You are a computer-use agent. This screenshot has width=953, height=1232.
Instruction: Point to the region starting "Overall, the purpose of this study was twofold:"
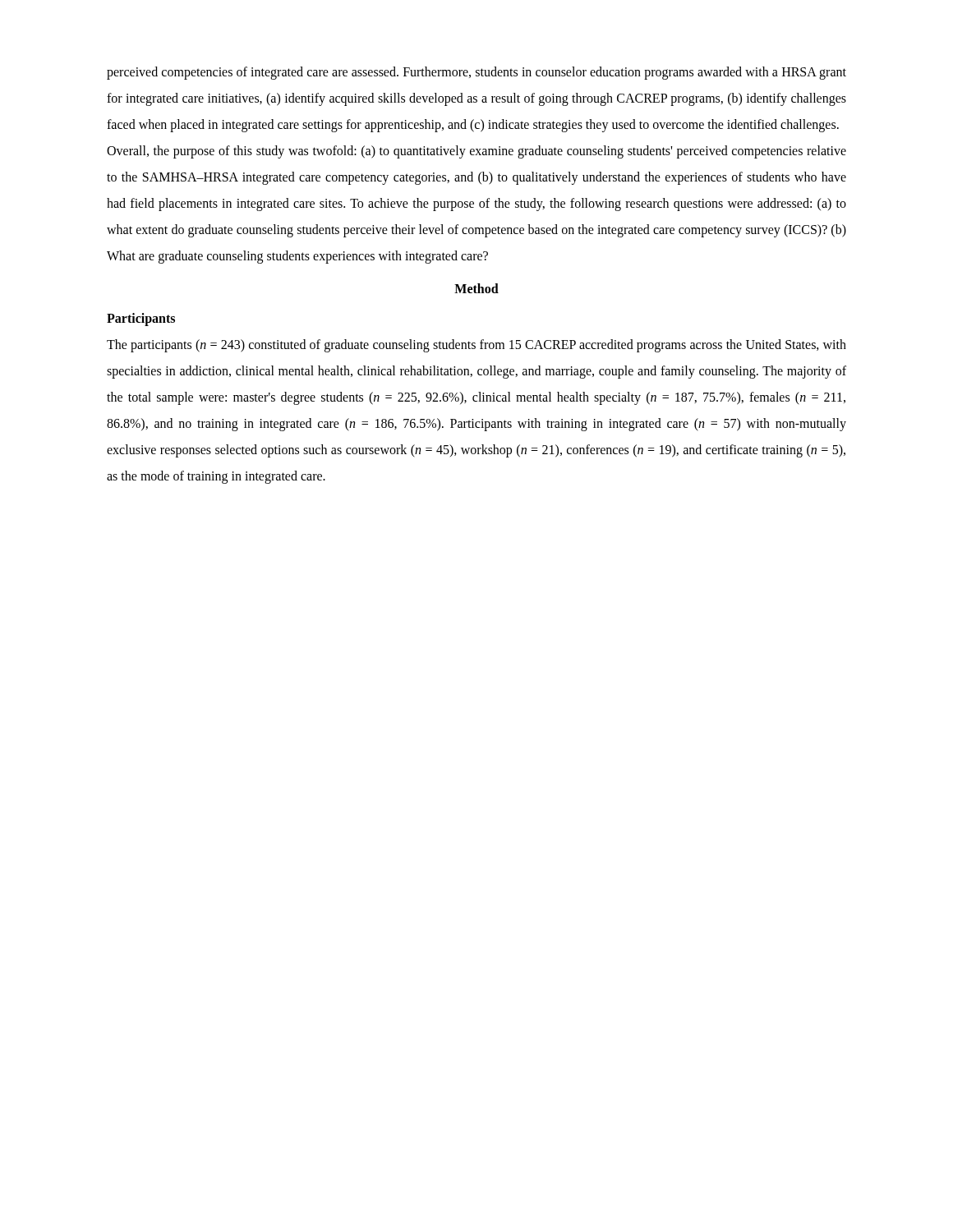[x=476, y=204]
